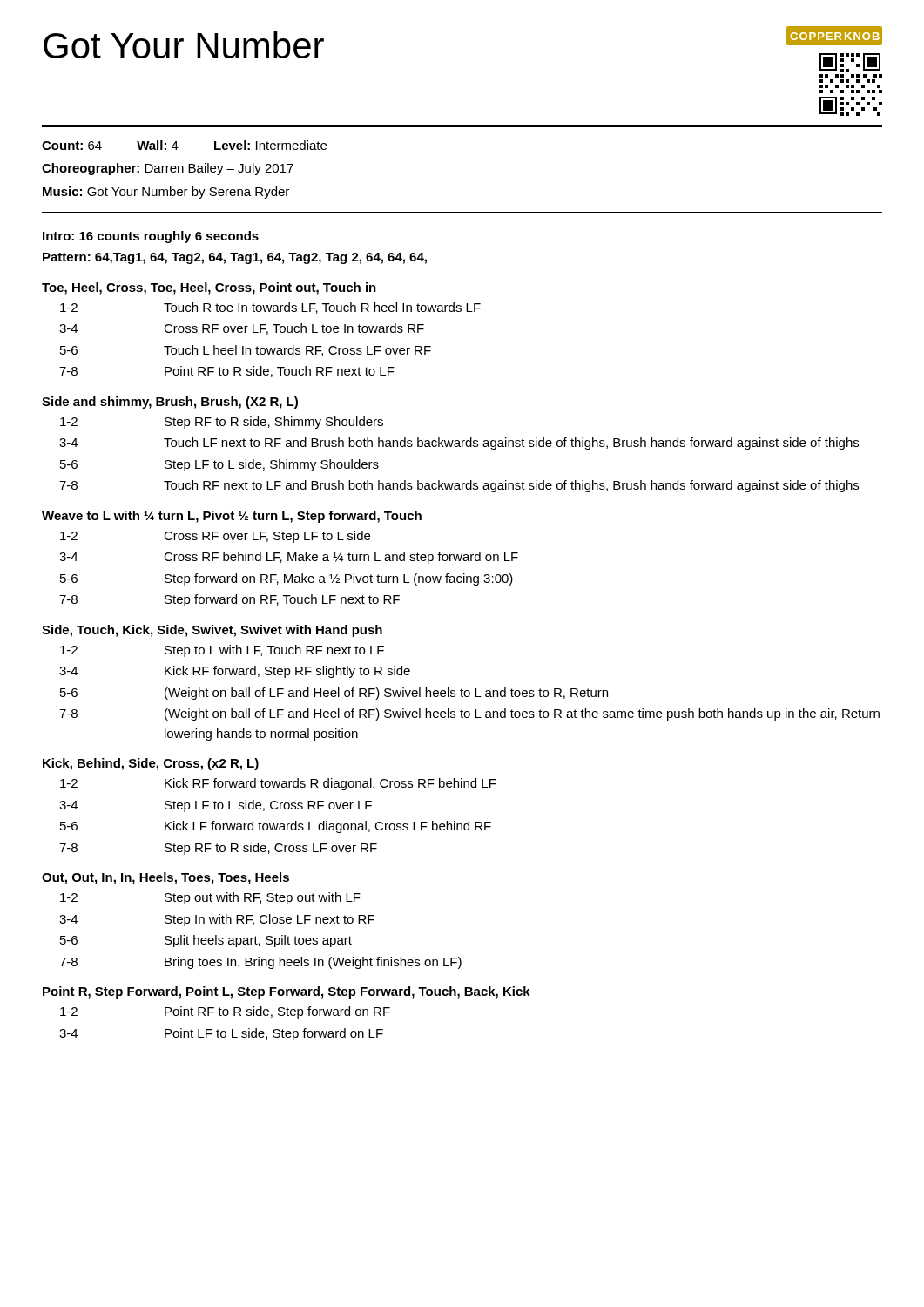The width and height of the screenshot is (924, 1307).
Task: Find the block on this page that starts "7-8(Weight on ball of LF and Heel of"
Action: click(462, 724)
